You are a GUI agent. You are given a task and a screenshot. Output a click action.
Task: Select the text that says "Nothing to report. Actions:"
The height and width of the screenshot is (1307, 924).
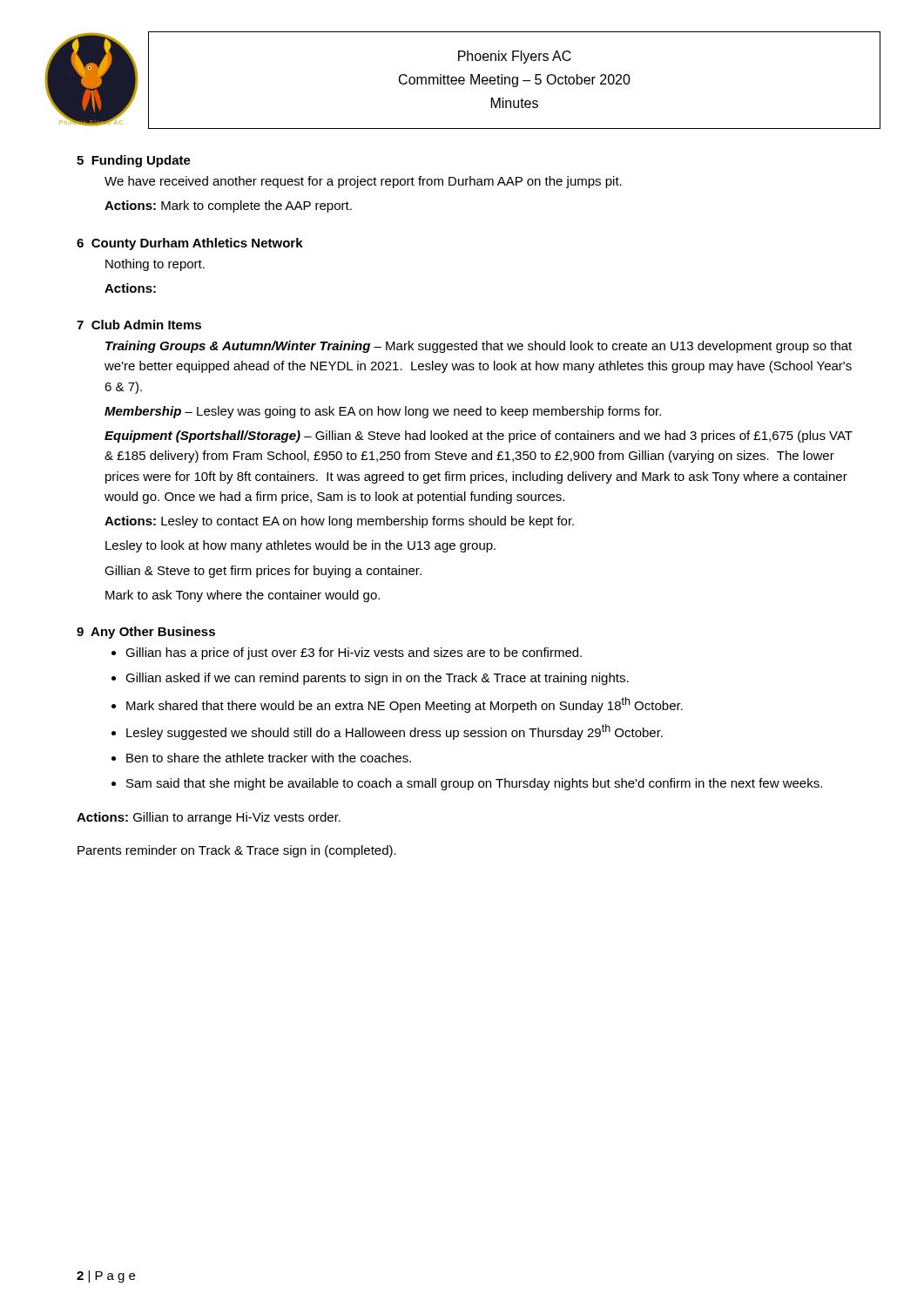point(155,265)
